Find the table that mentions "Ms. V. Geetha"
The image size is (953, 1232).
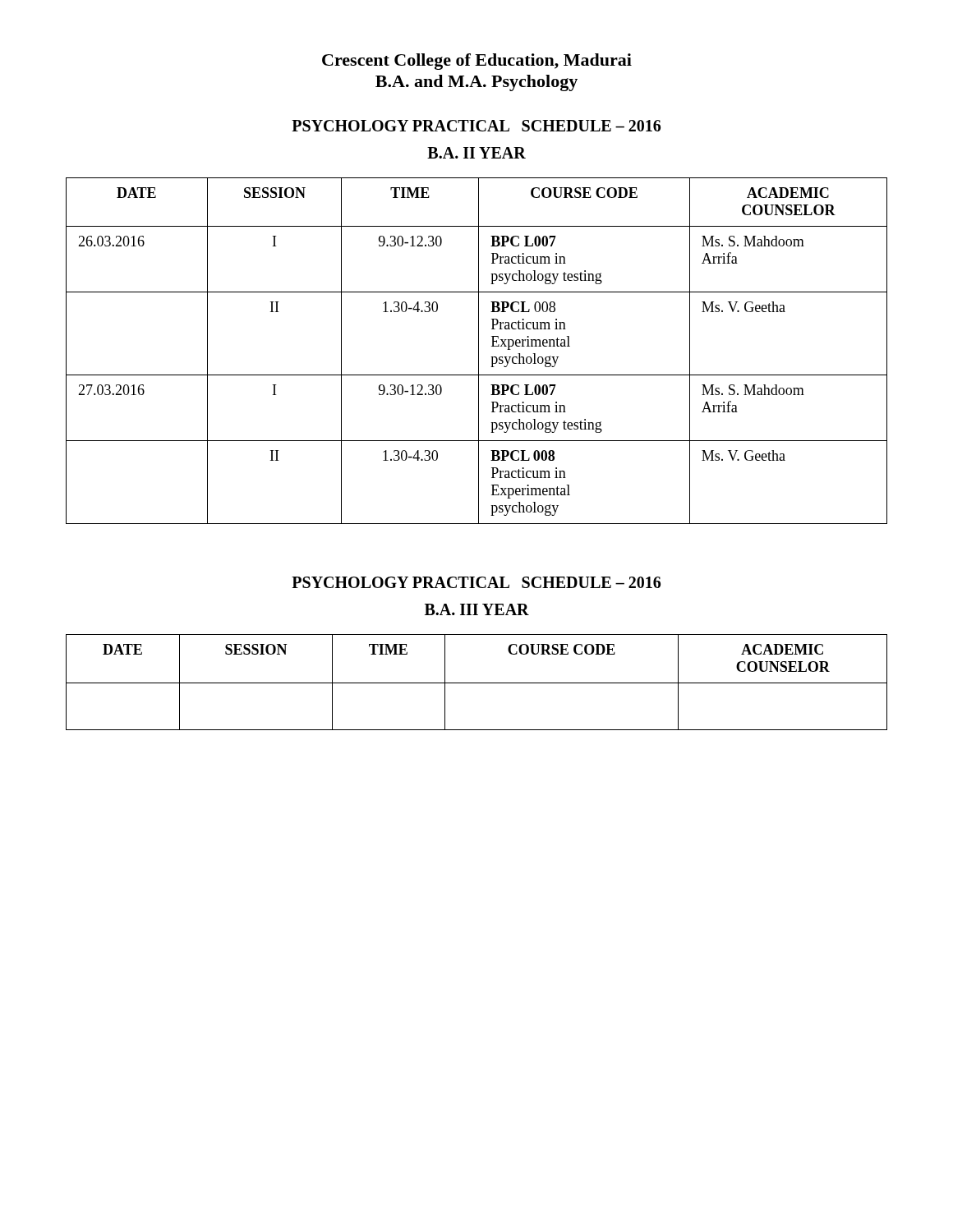pyautogui.click(x=476, y=351)
